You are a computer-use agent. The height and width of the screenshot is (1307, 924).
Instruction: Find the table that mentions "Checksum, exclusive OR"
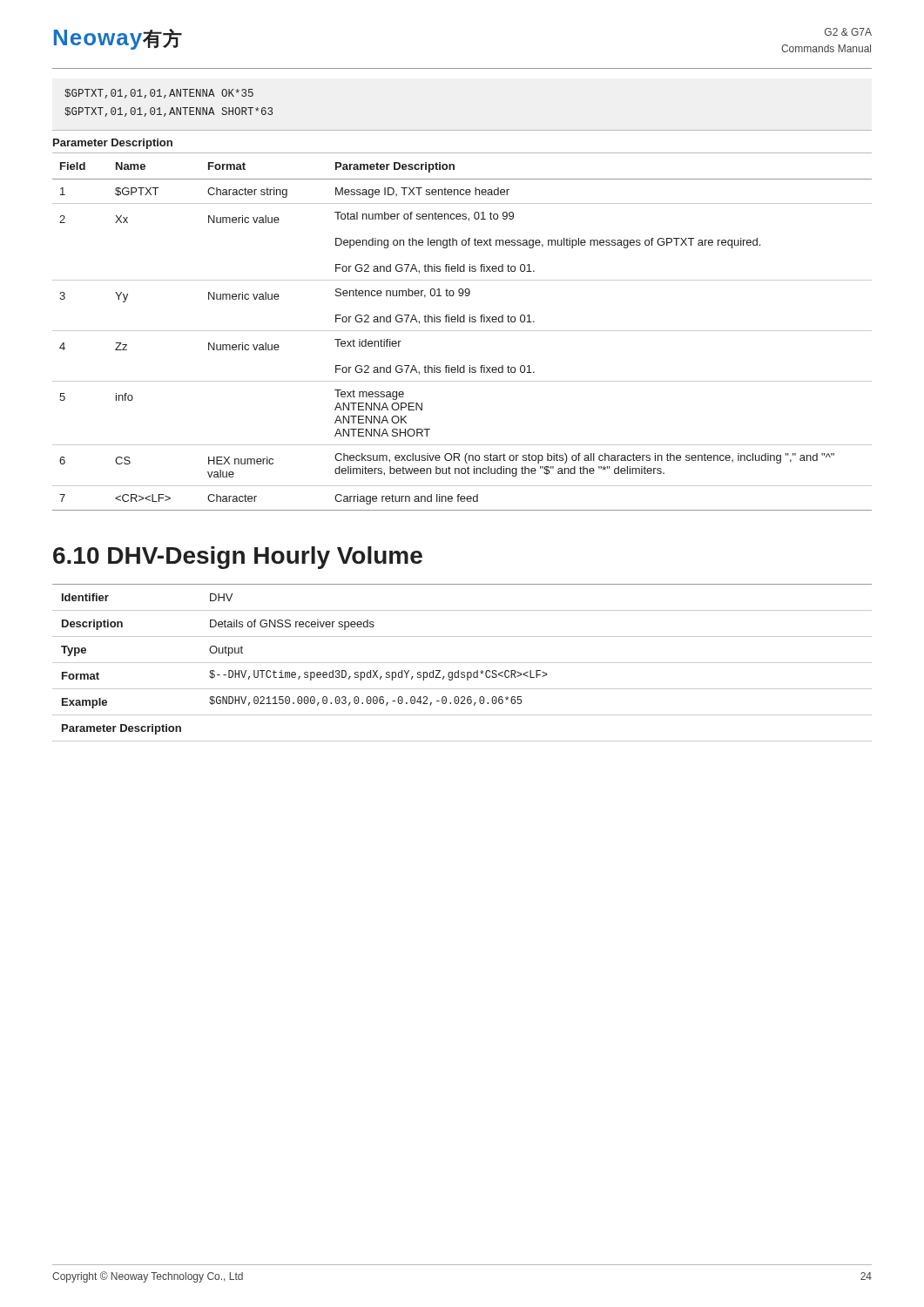(x=462, y=332)
